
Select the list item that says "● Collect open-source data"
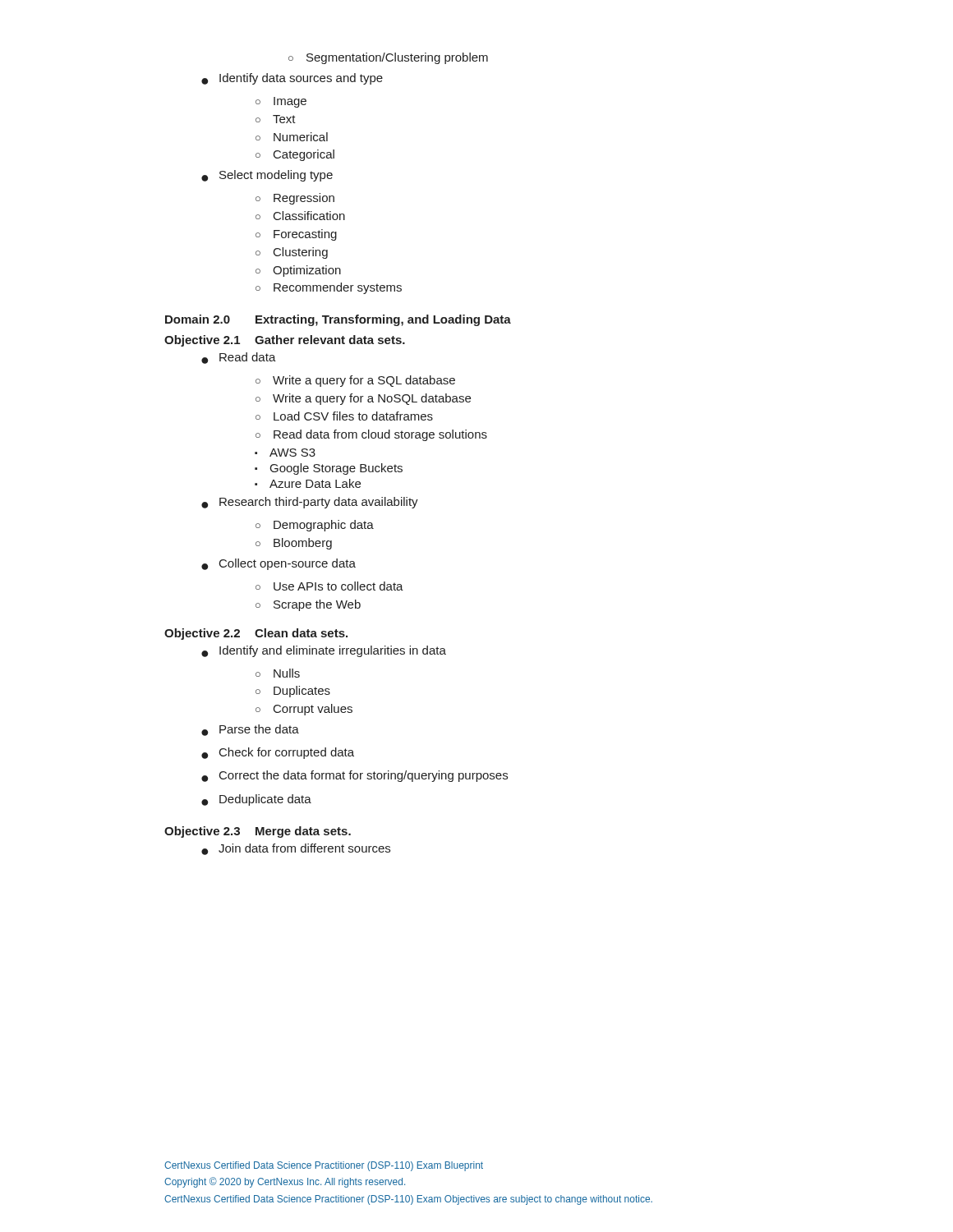click(278, 566)
